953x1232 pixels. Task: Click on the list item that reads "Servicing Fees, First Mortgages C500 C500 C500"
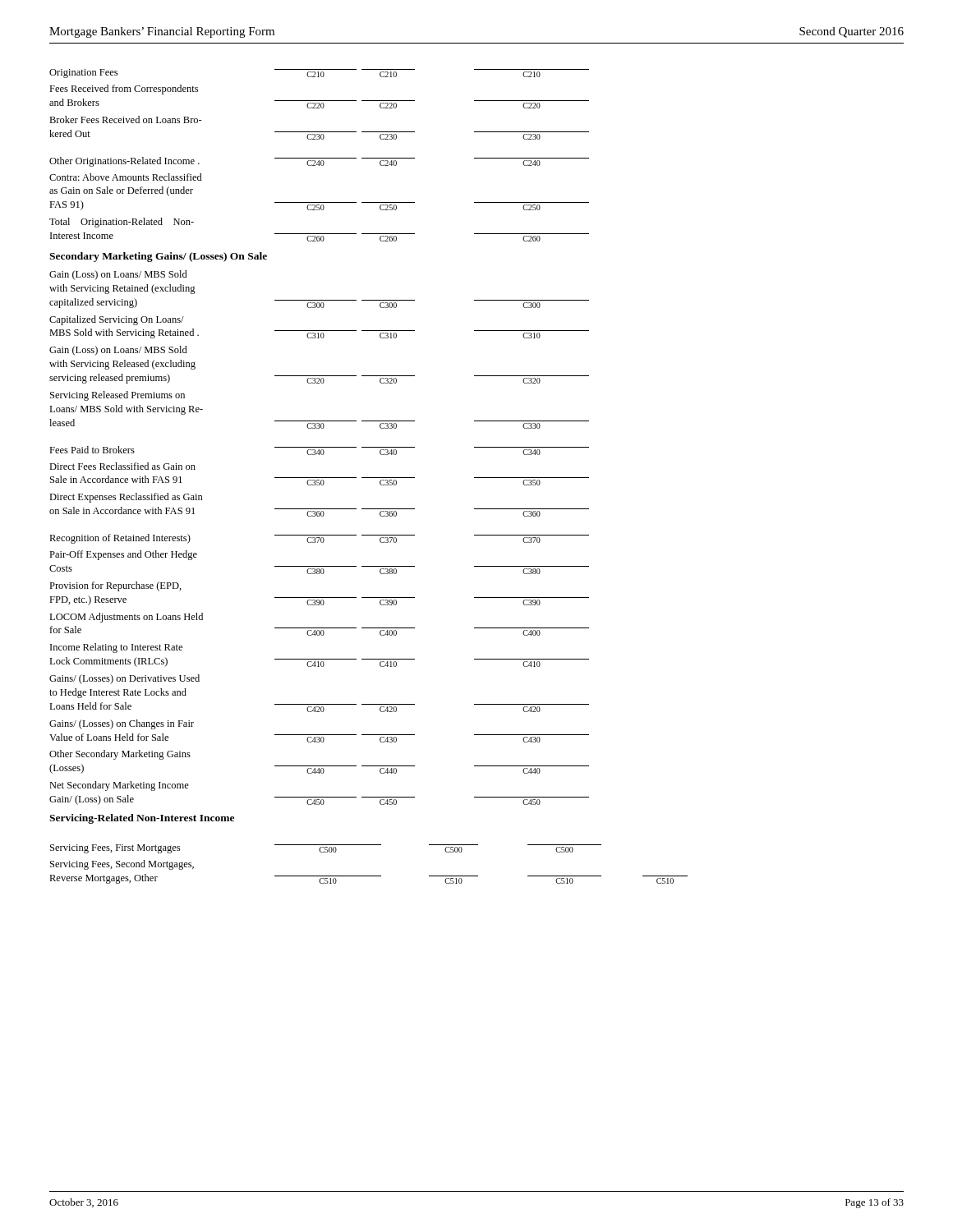pyautogui.click(x=338, y=843)
